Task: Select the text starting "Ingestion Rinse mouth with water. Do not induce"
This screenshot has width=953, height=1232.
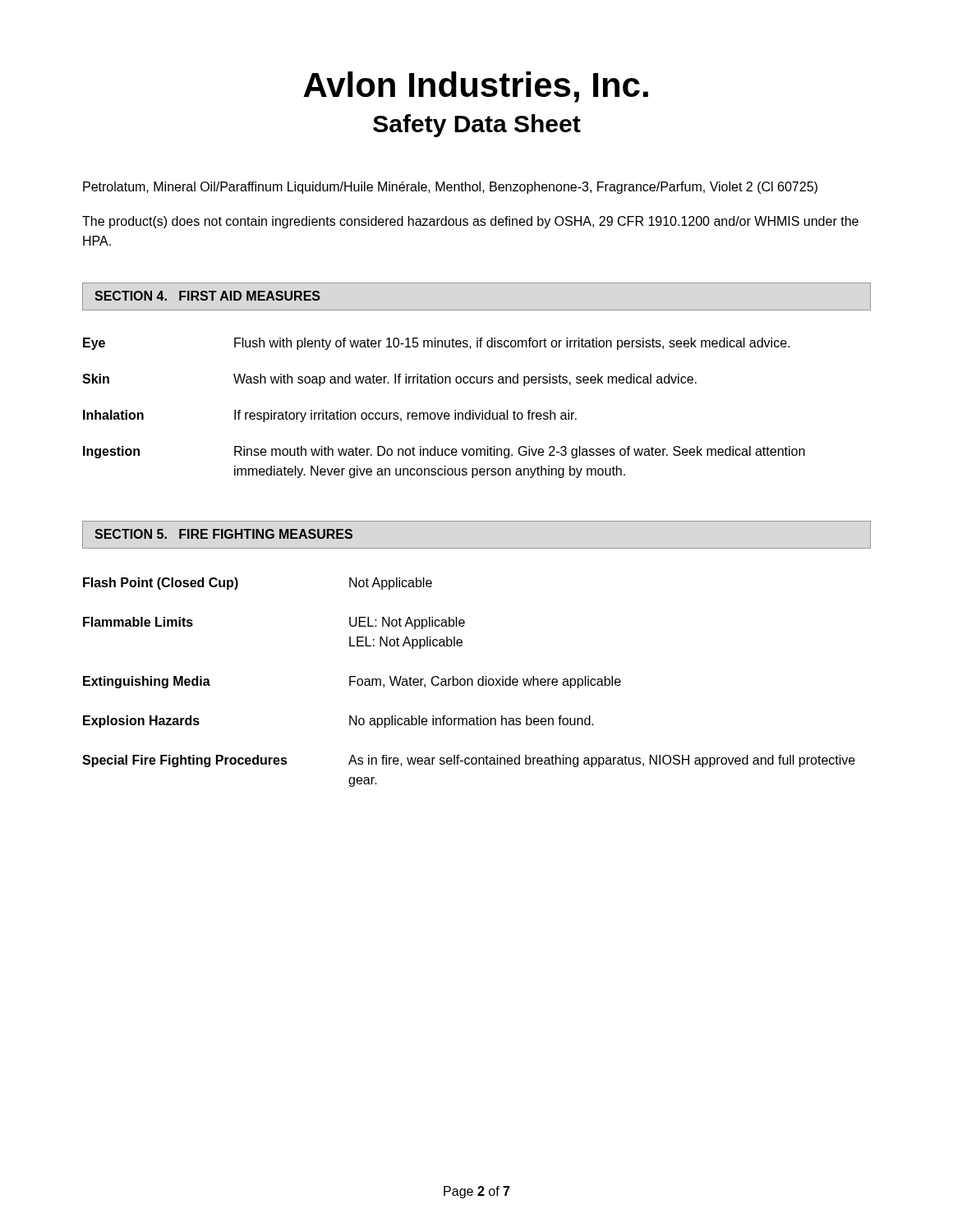Action: click(x=476, y=462)
